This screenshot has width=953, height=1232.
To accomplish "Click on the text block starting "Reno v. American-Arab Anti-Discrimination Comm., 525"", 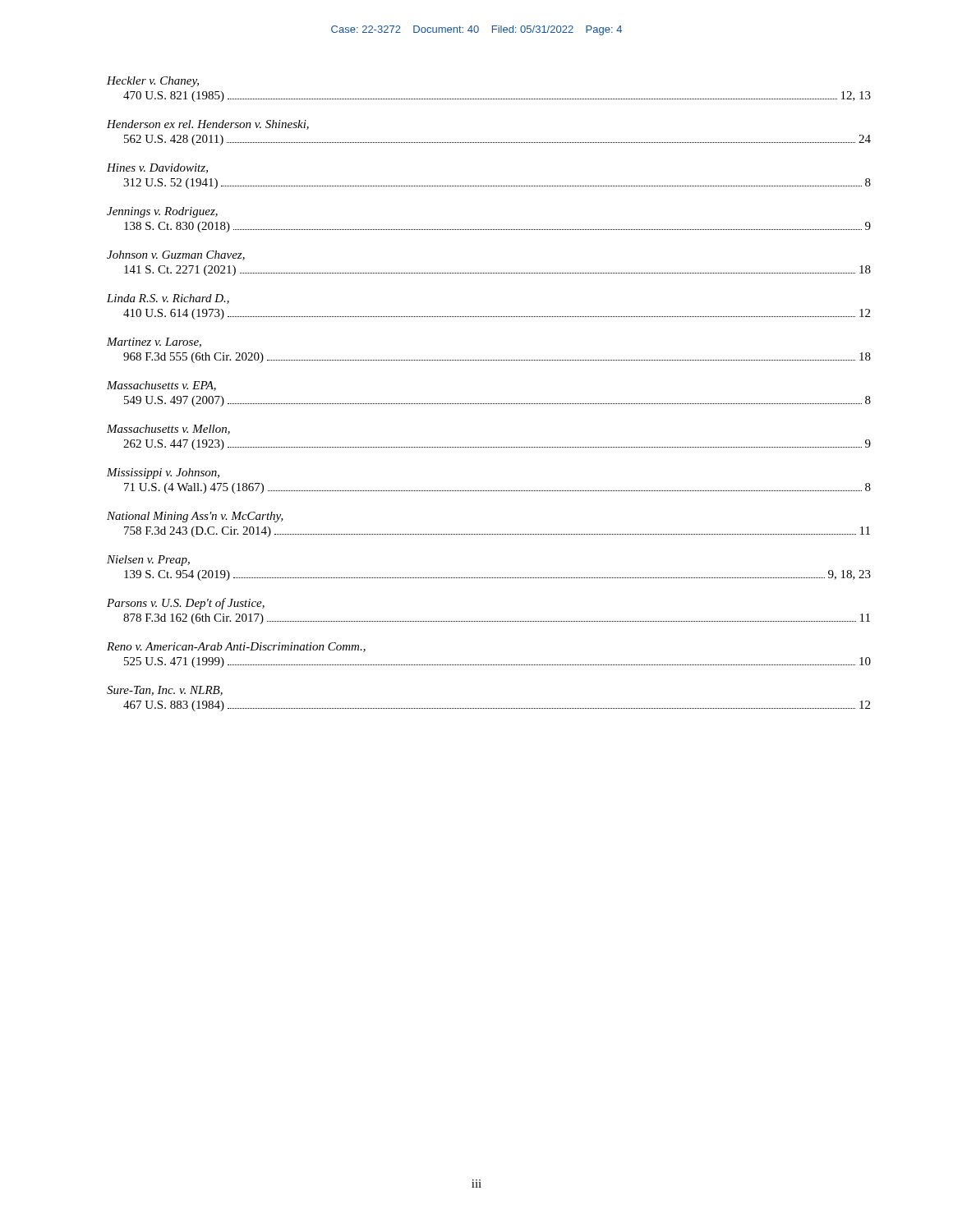I will pyautogui.click(x=489, y=654).
